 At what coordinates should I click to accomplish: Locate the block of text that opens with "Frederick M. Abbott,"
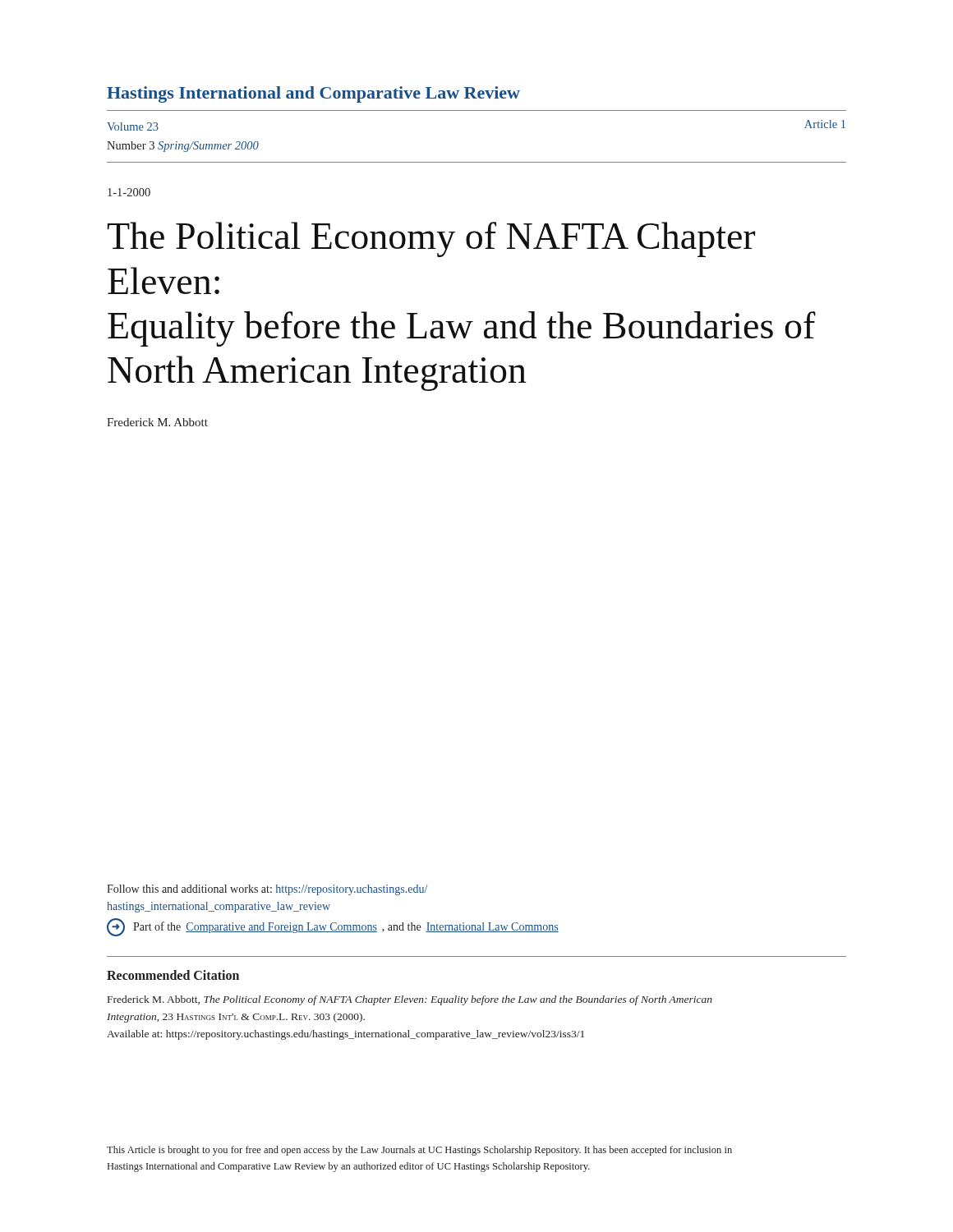(410, 1000)
